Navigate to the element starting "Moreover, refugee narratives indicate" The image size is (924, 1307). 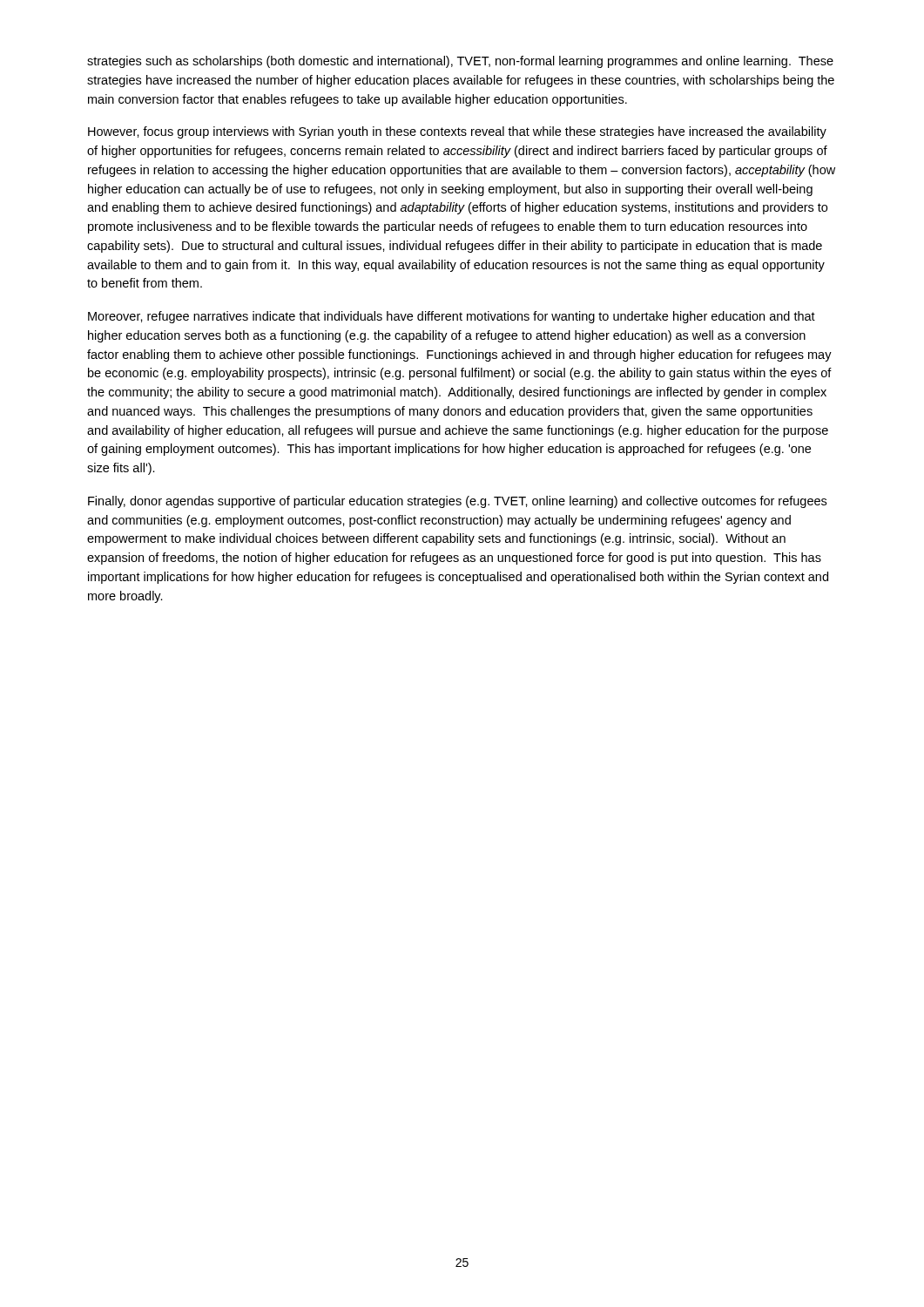point(459,392)
